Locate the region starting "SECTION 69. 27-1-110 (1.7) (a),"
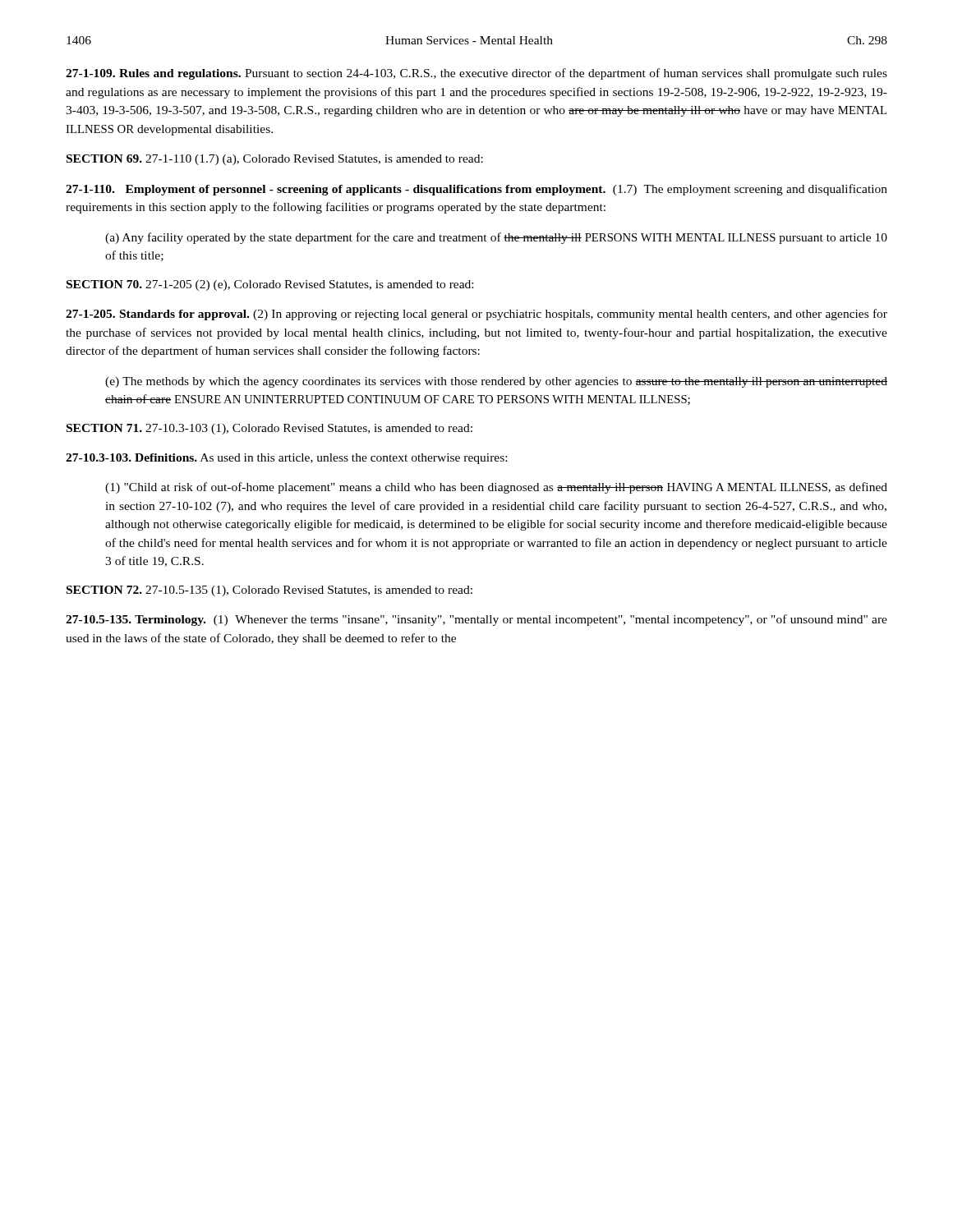Viewport: 953px width, 1232px height. click(476, 159)
